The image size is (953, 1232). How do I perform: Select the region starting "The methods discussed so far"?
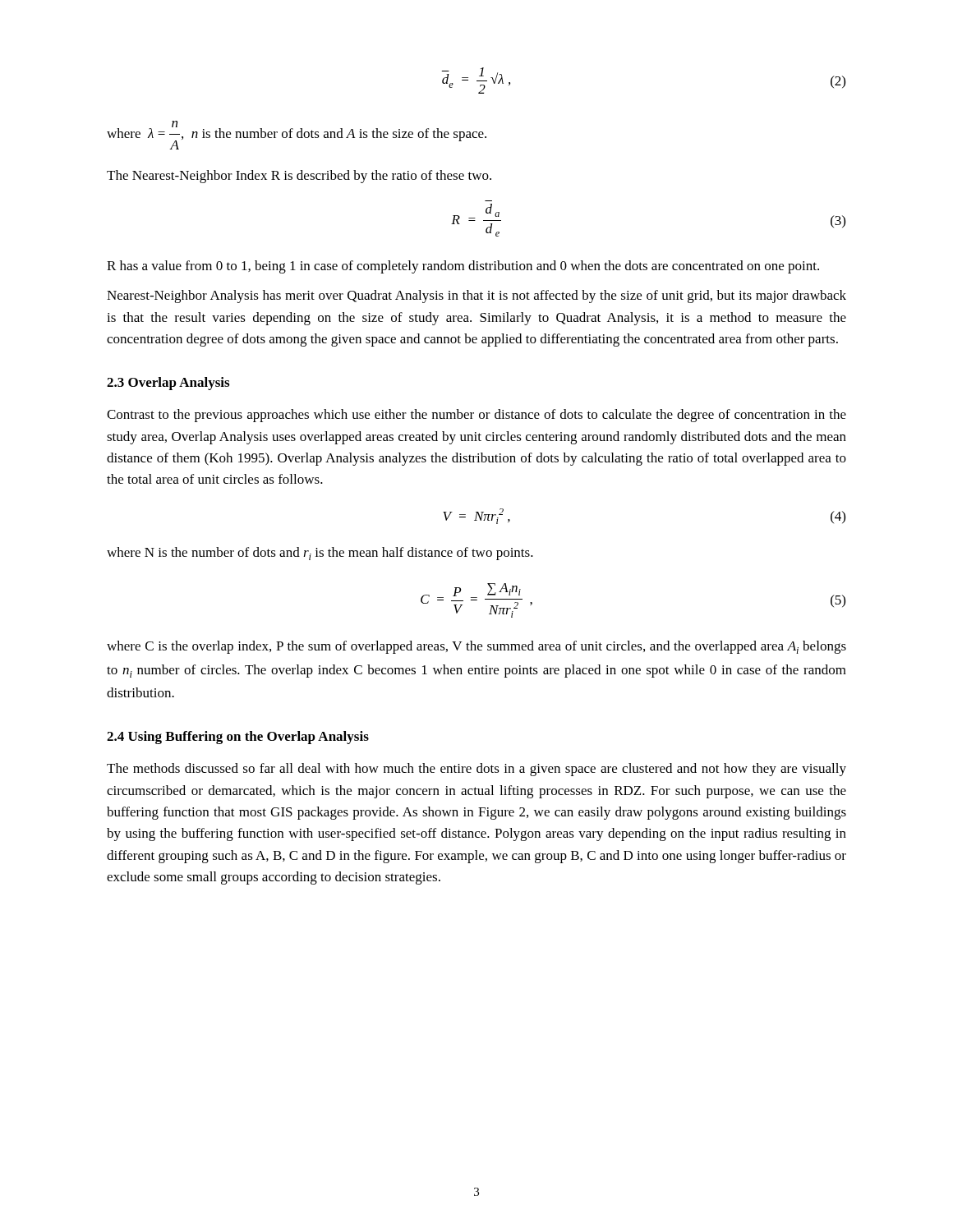[476, 823]
